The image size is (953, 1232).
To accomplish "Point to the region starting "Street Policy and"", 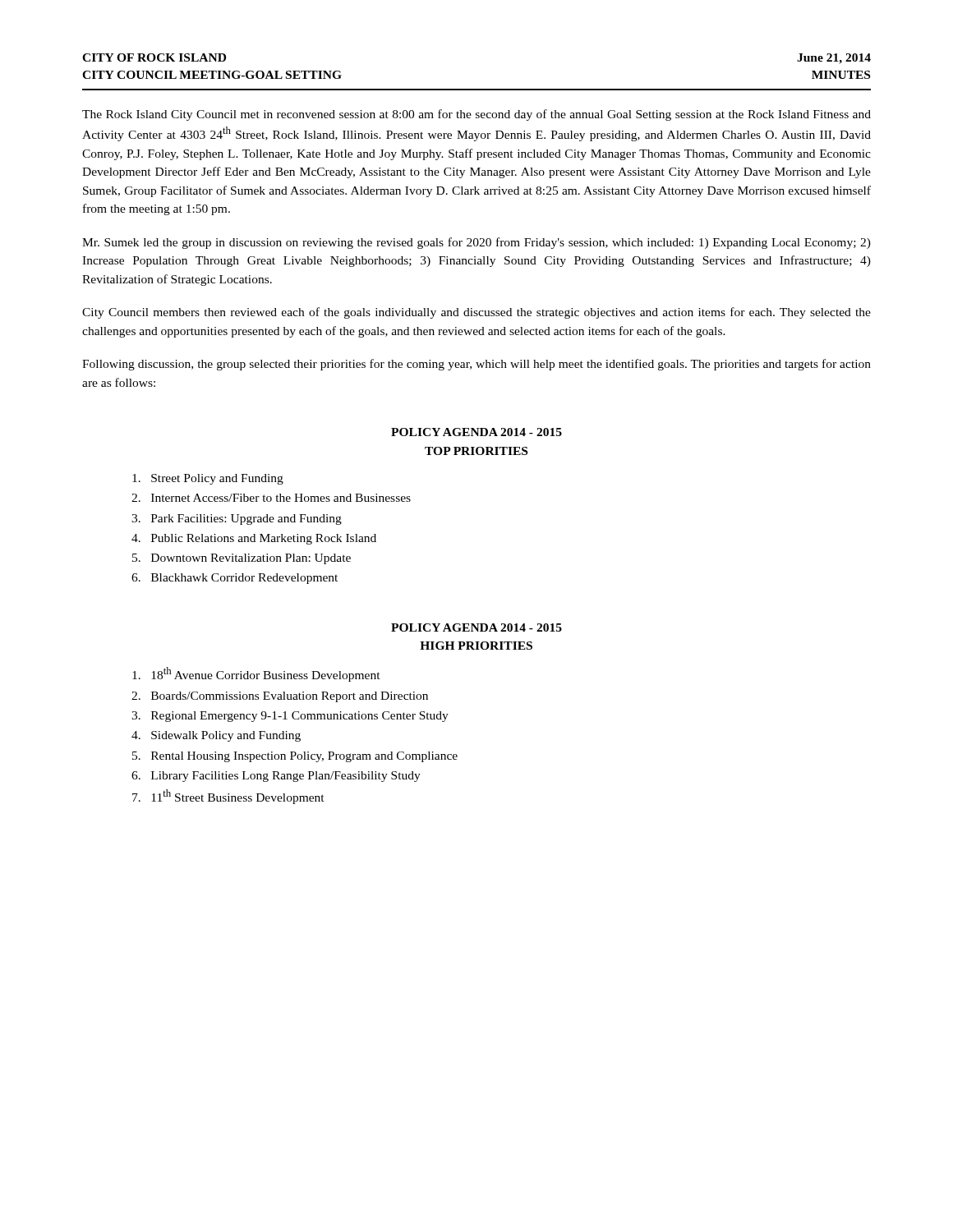I will (207, 478).
